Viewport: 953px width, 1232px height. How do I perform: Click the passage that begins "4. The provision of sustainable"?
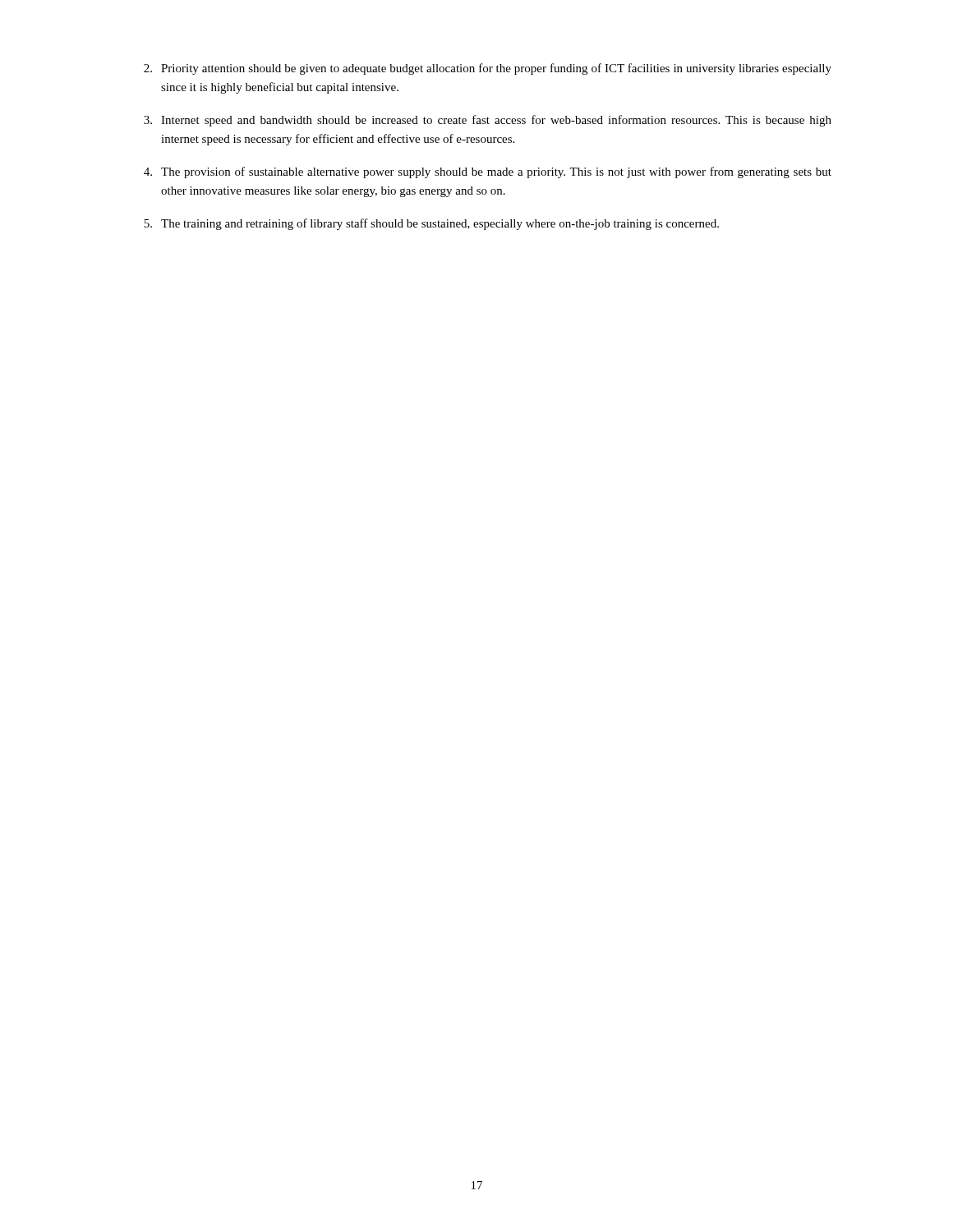(x=476, y=181)
